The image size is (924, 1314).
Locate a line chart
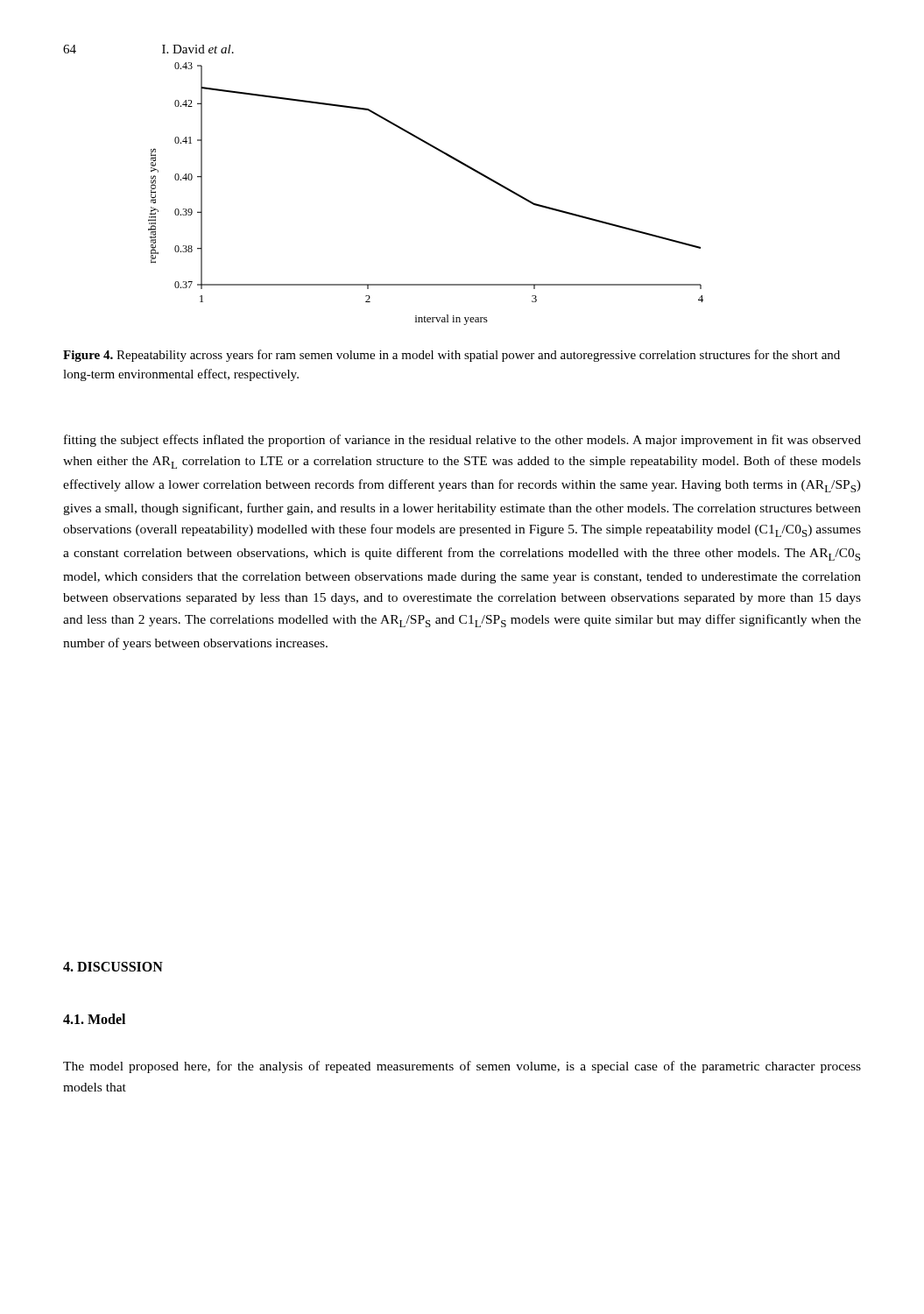tap(447, 193)
